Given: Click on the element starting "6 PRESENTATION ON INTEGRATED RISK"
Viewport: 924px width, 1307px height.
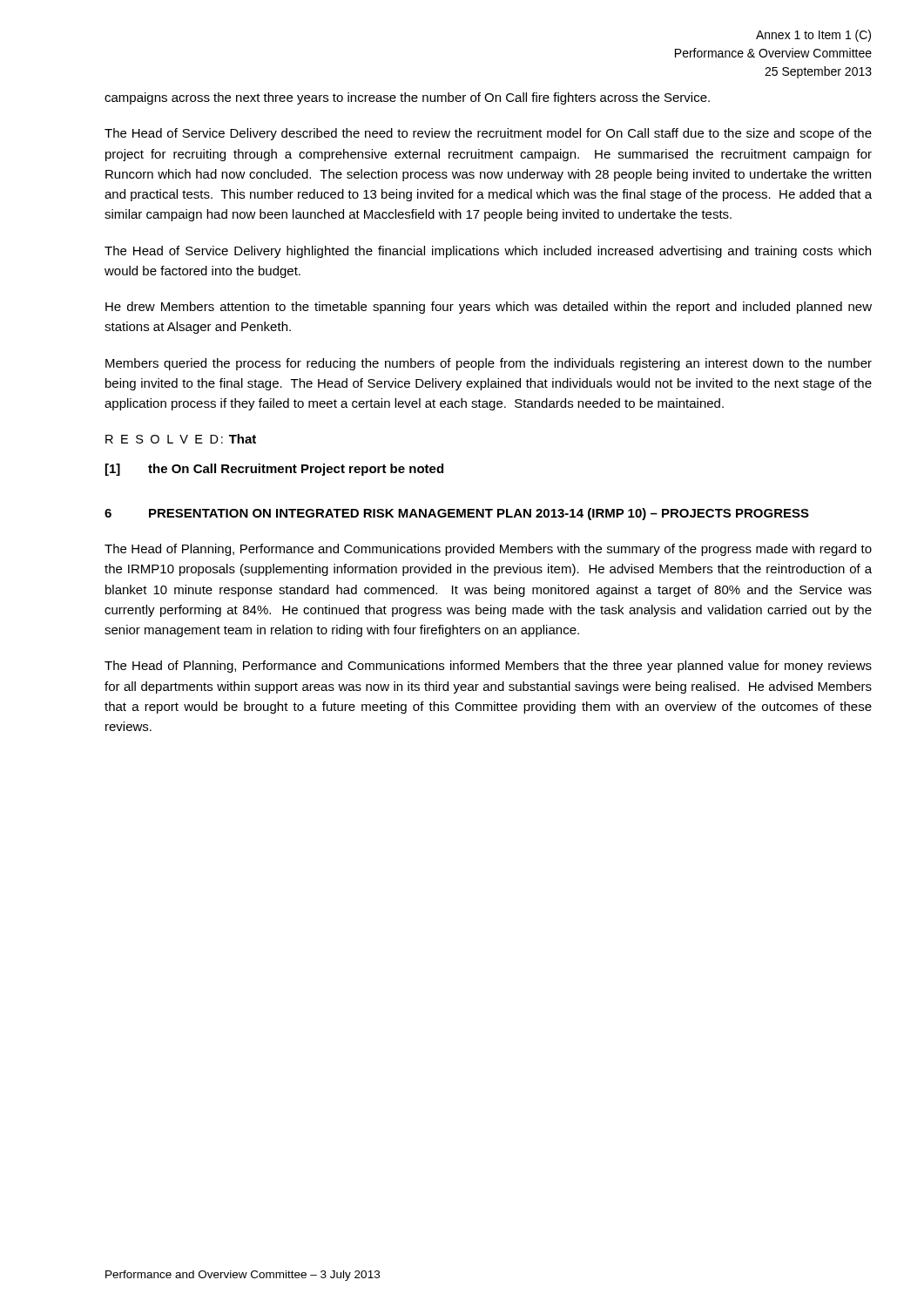Looking at the screenshot, I should click(x=488, y=513).
